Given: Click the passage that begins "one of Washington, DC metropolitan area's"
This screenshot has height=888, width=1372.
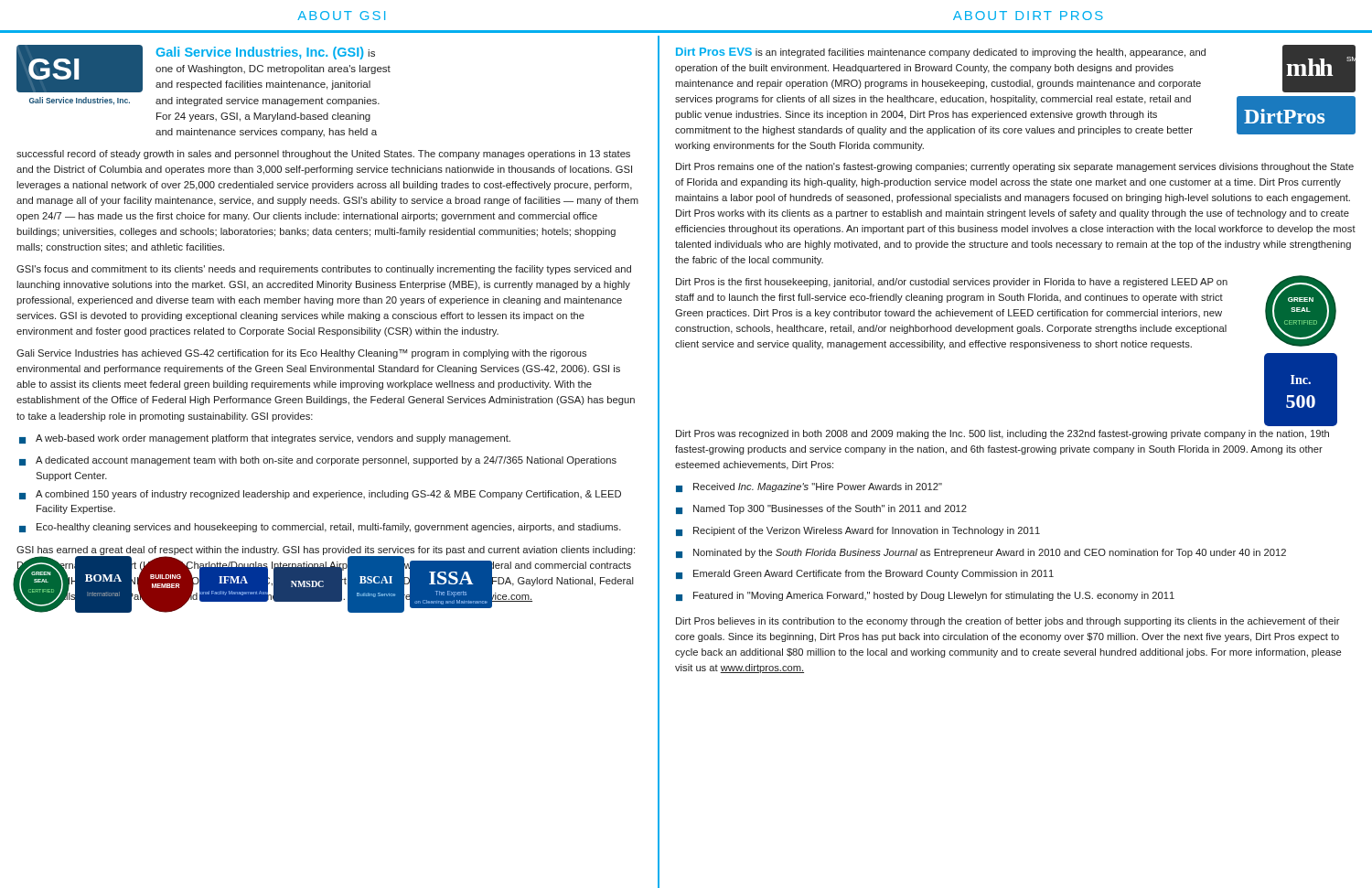Looking at the screenshot, I should tap(273, 100).
